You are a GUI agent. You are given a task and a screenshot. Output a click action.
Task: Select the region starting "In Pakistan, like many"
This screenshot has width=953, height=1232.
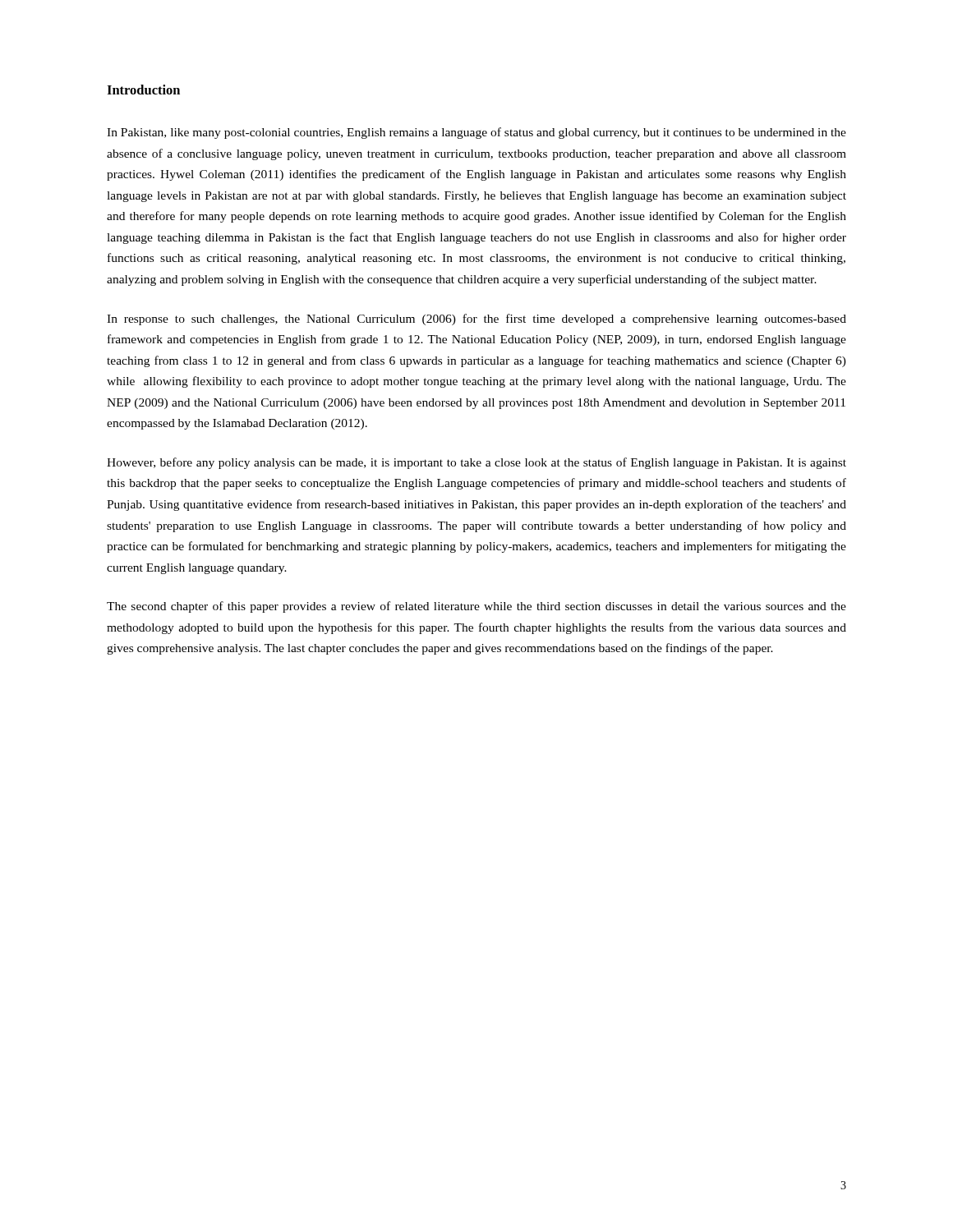click(x=476, y=205)
